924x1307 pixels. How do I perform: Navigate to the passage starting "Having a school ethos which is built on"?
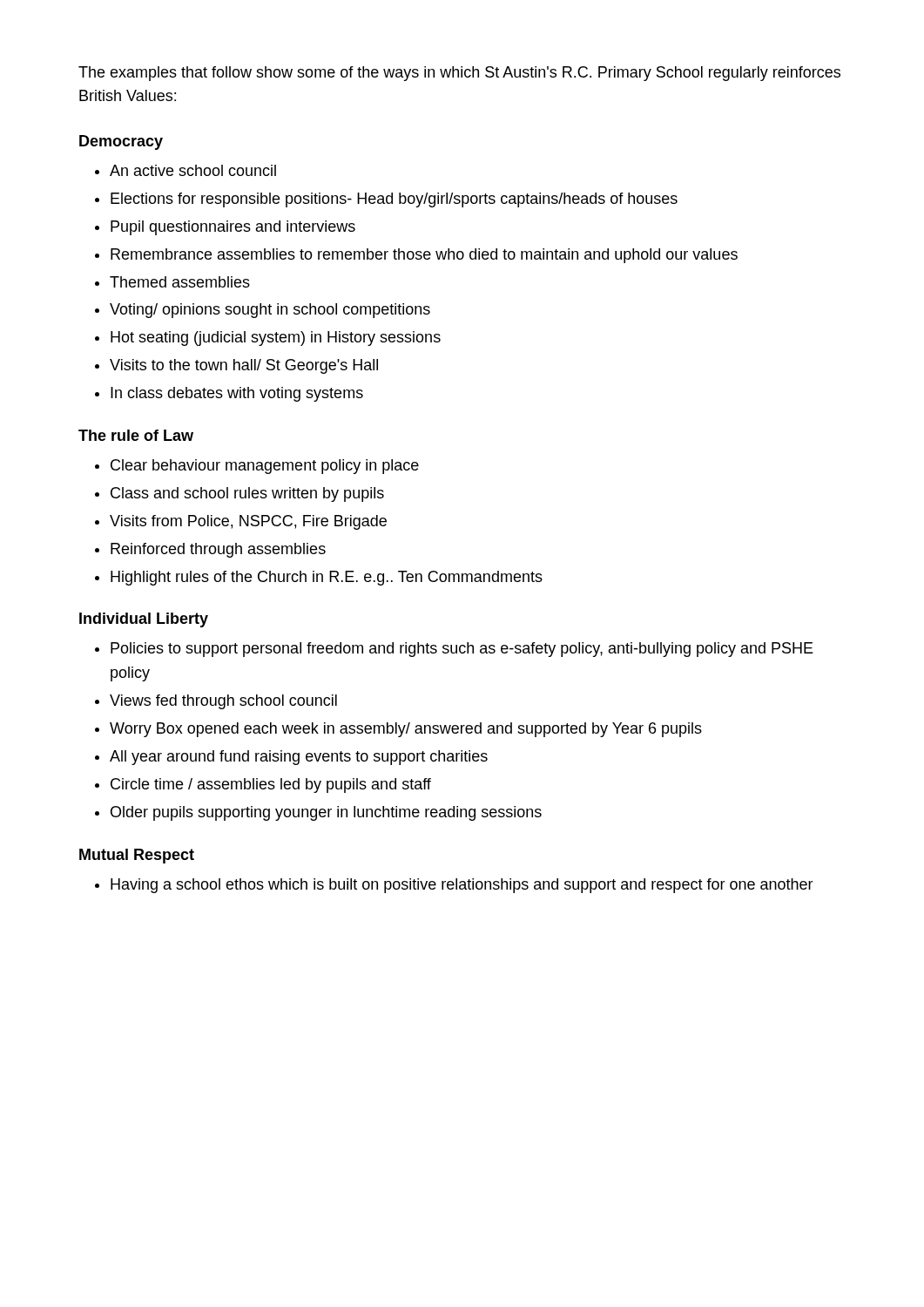tap(461, 884)
